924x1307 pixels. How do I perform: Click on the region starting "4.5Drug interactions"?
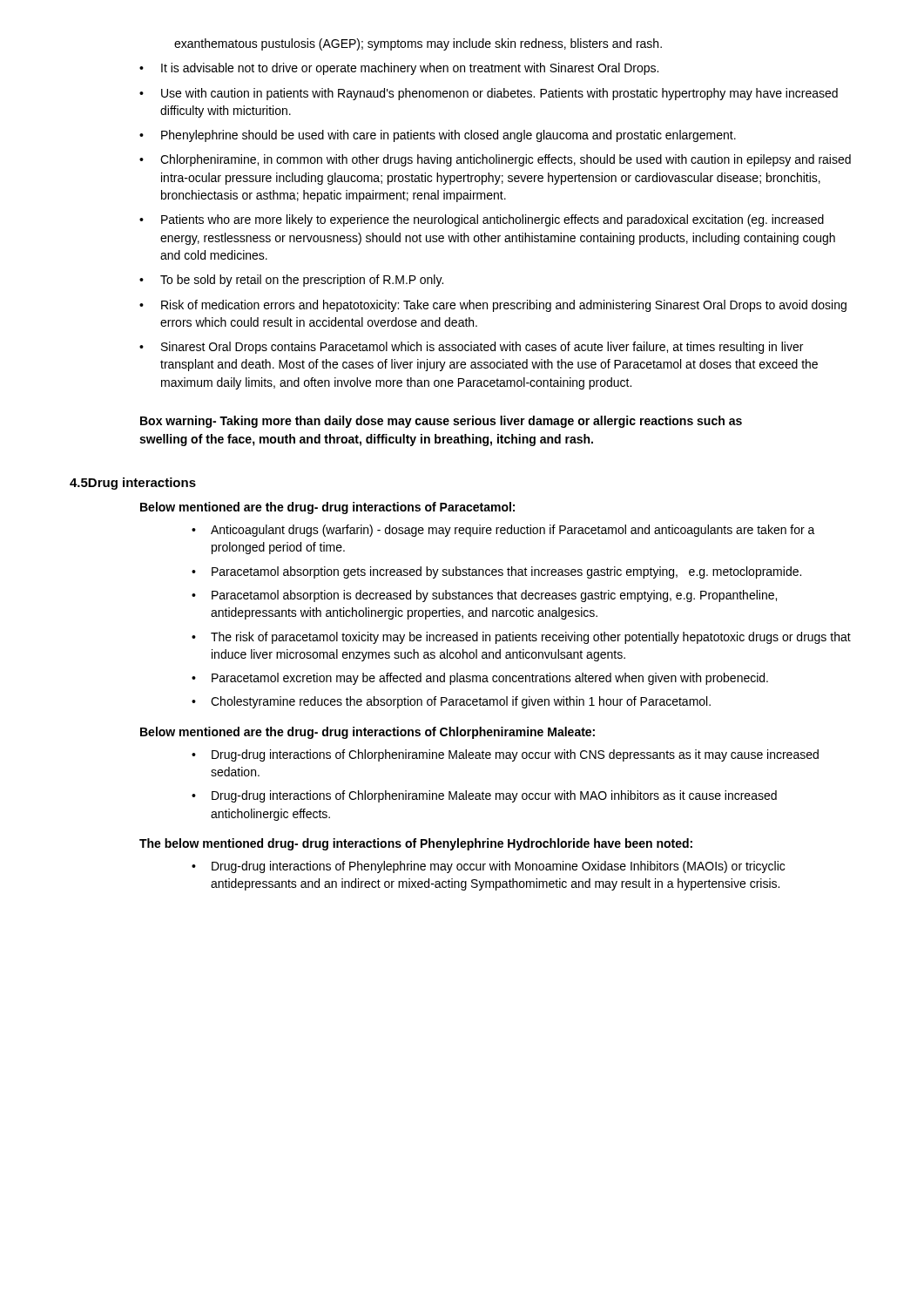(x=133, y=482)
